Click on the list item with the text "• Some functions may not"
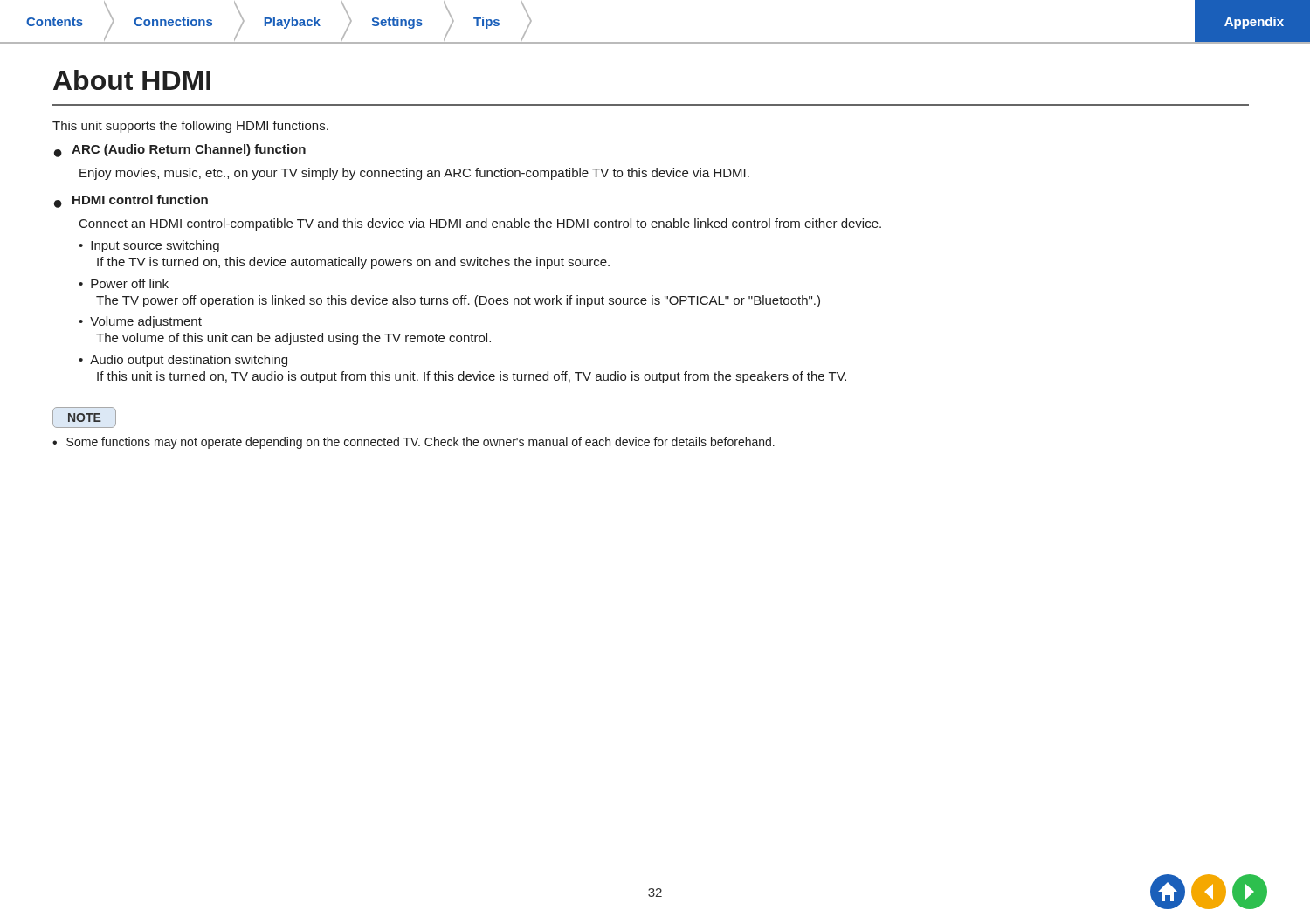The image size is (1310, 924). tap(414, 443)
